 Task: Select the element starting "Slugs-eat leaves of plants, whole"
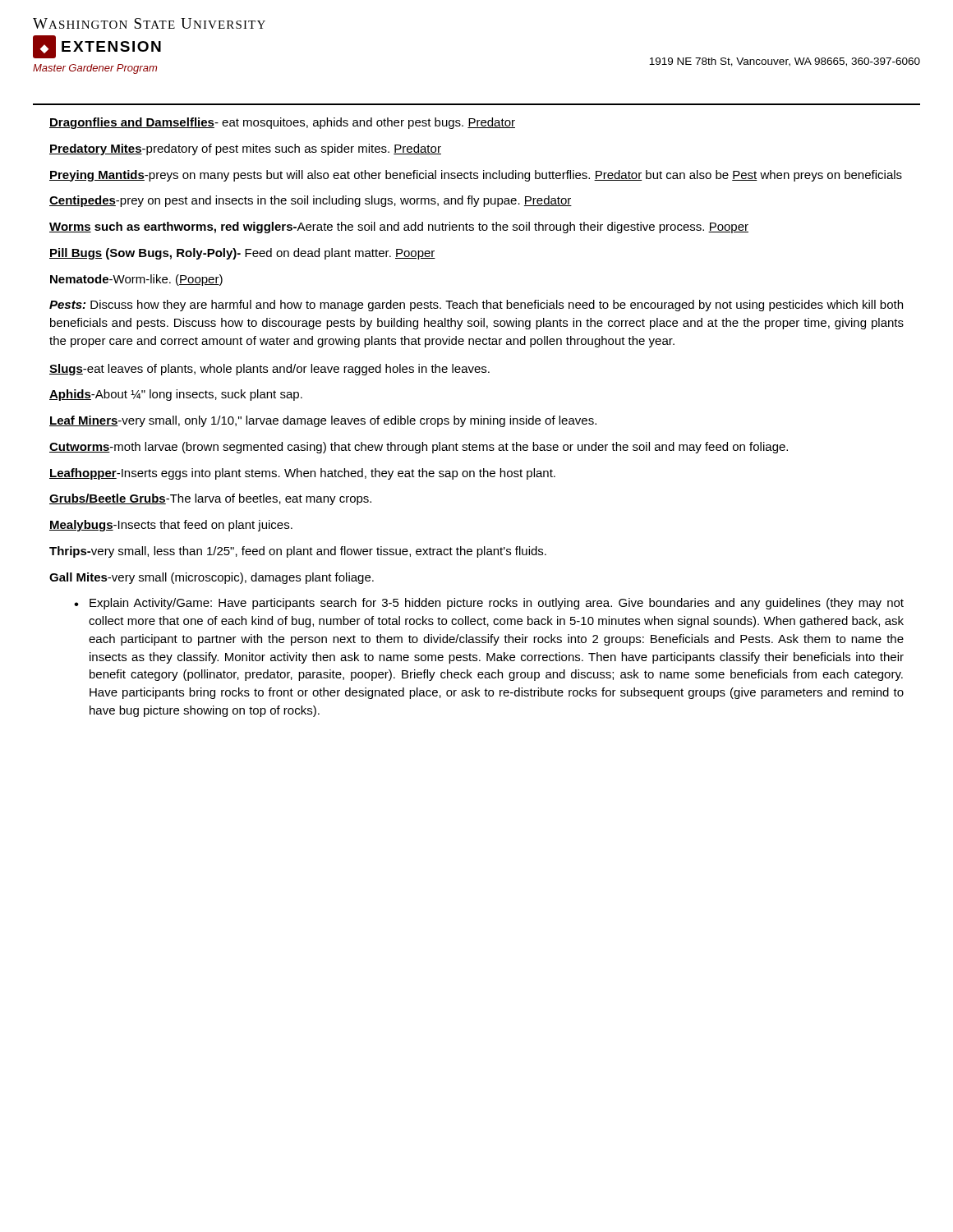pyautogui.click(x=270, y=368)
